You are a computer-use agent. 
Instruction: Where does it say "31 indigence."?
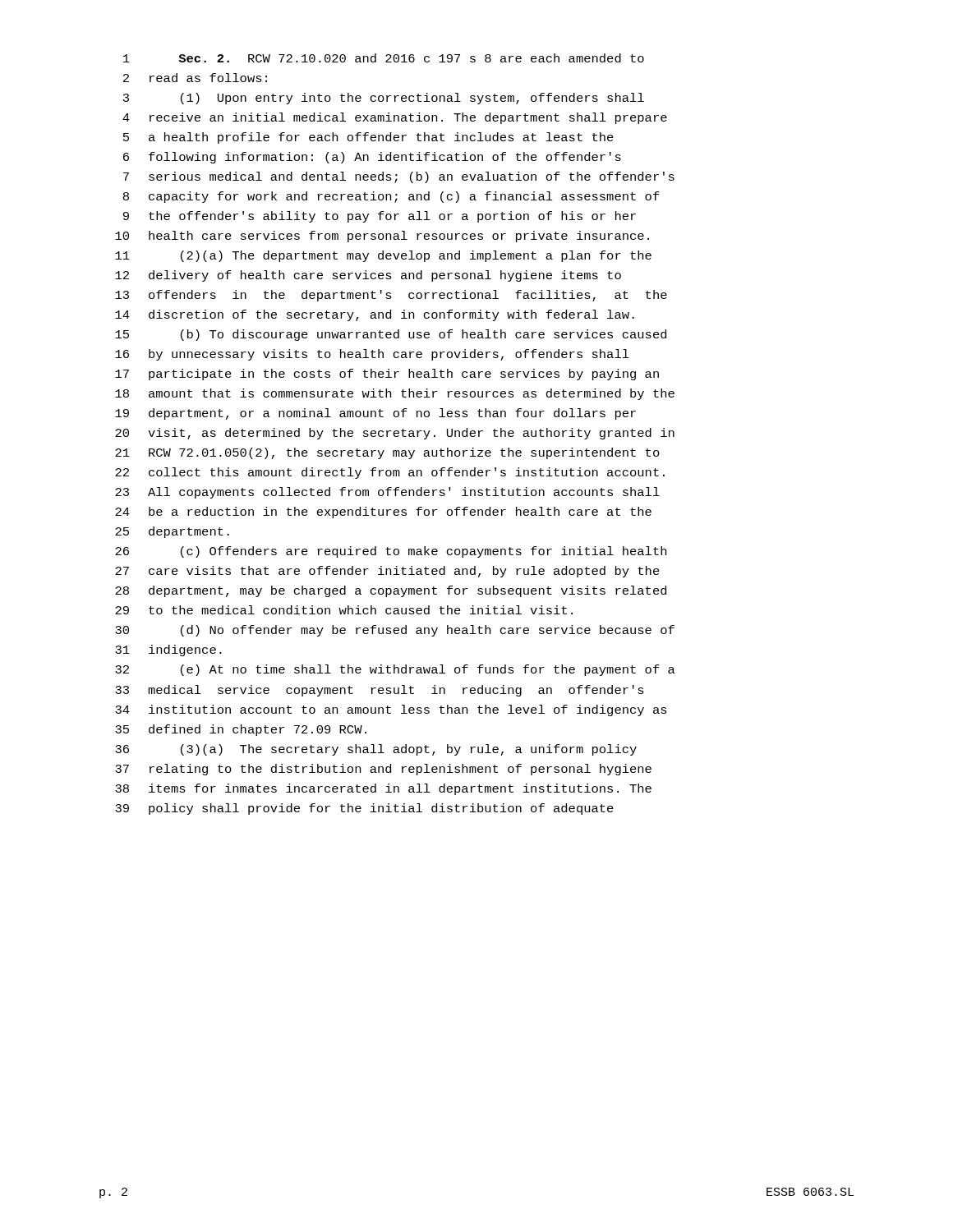(168, 650)
